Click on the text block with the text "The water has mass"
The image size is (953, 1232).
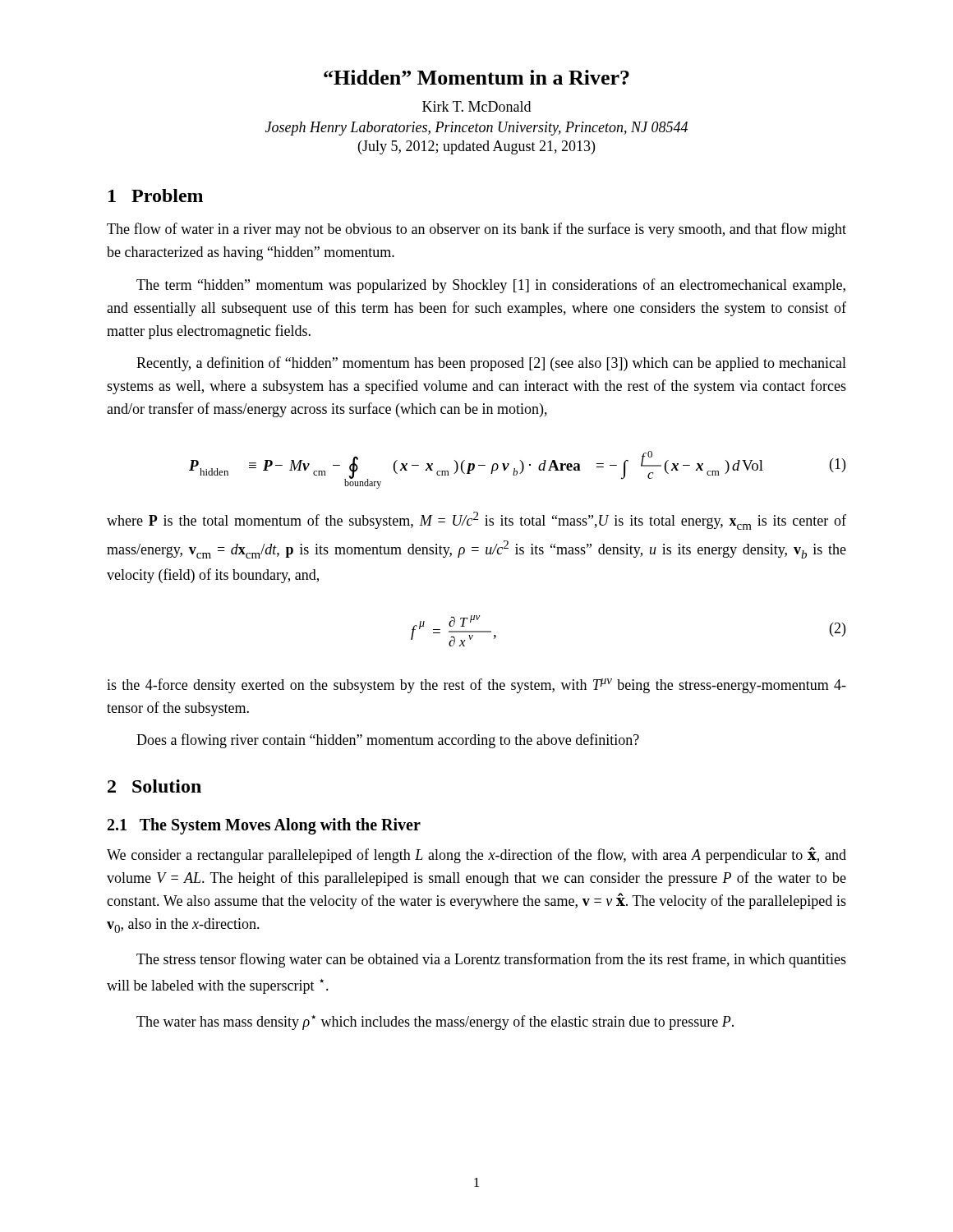click(476, 1021)
